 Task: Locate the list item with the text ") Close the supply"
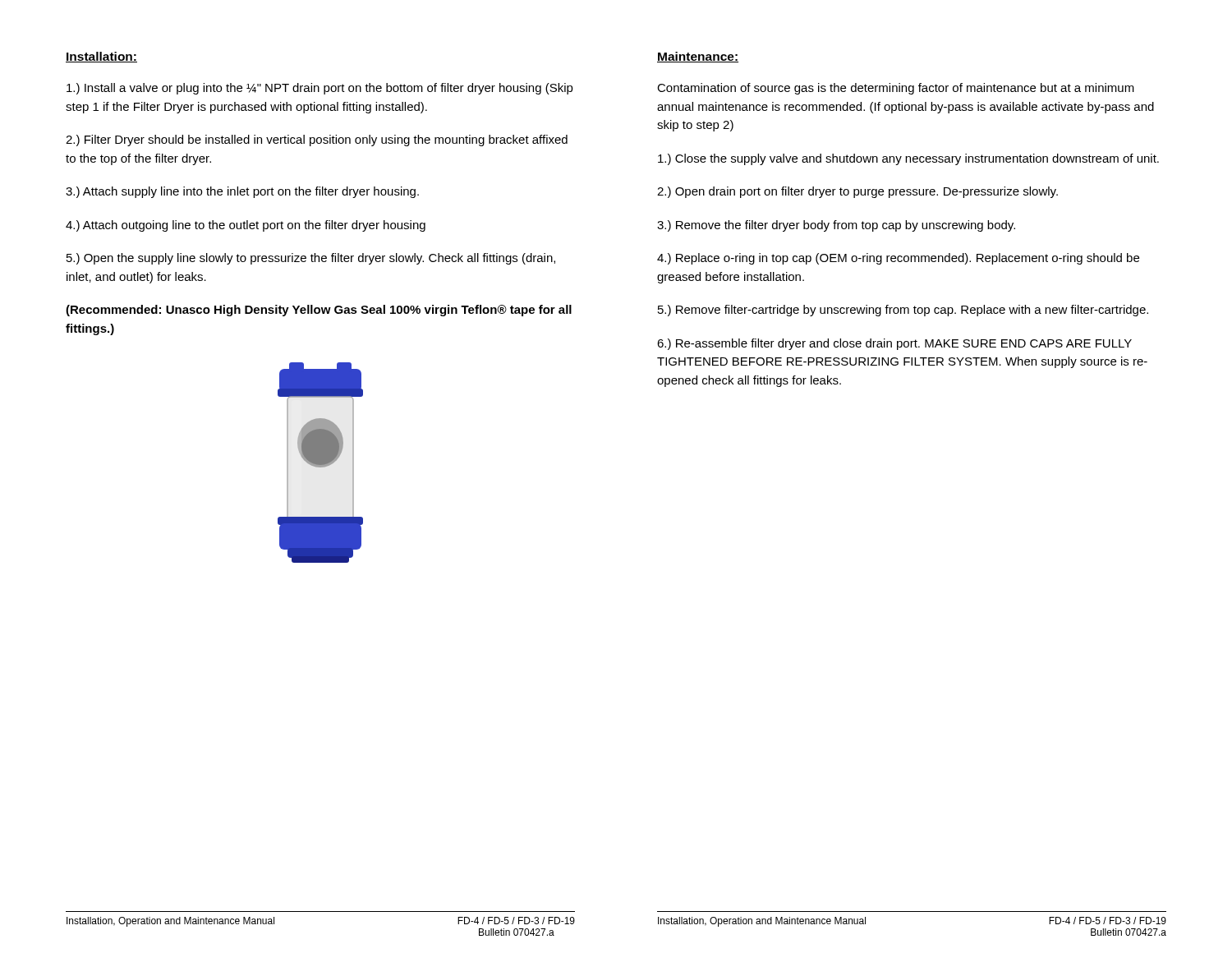point(908,158)
